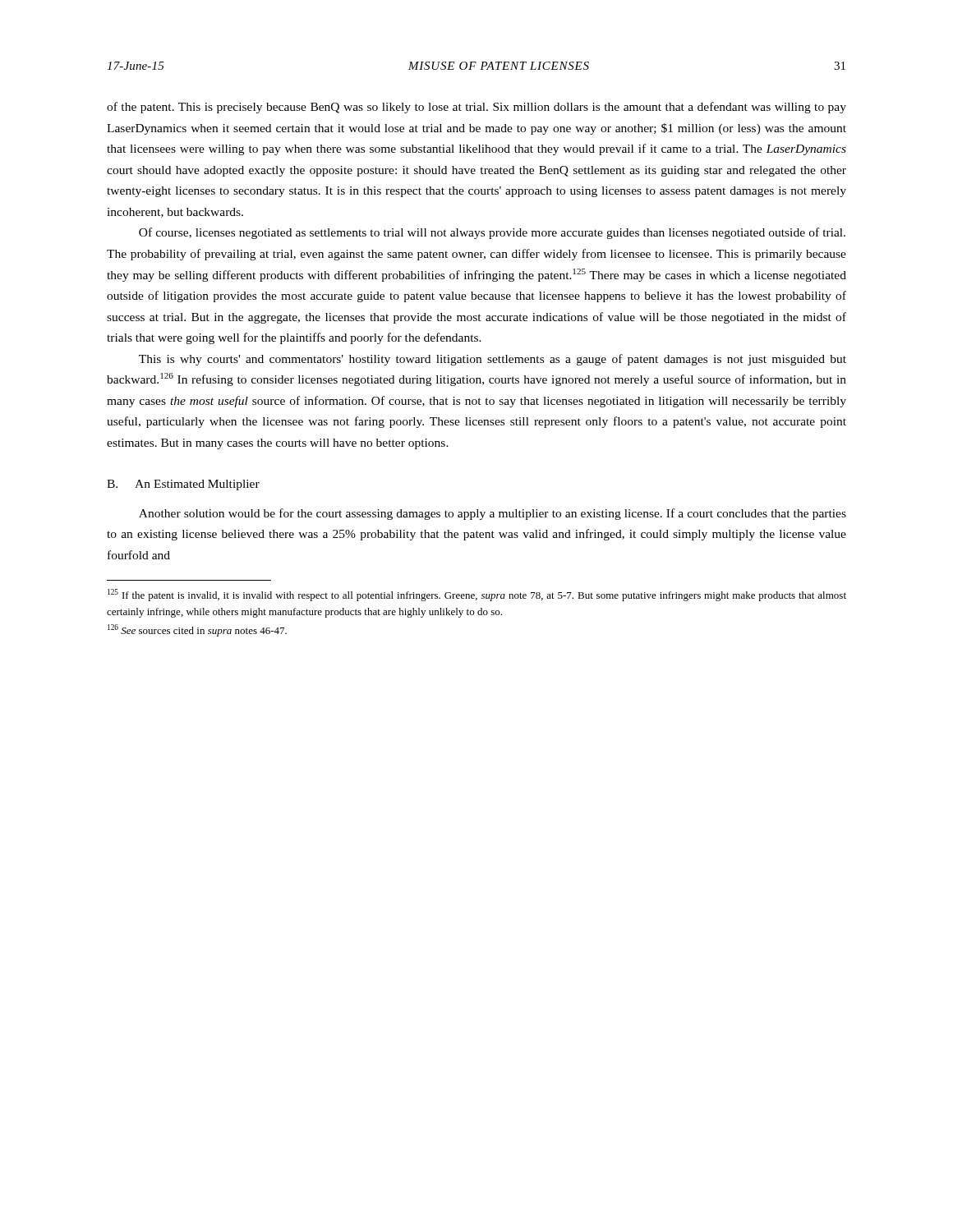Select the element starting "Of course, licenses negotiated as settlements"
Image resolution: width=953 pixels, height=1232 pixels.
476,285
